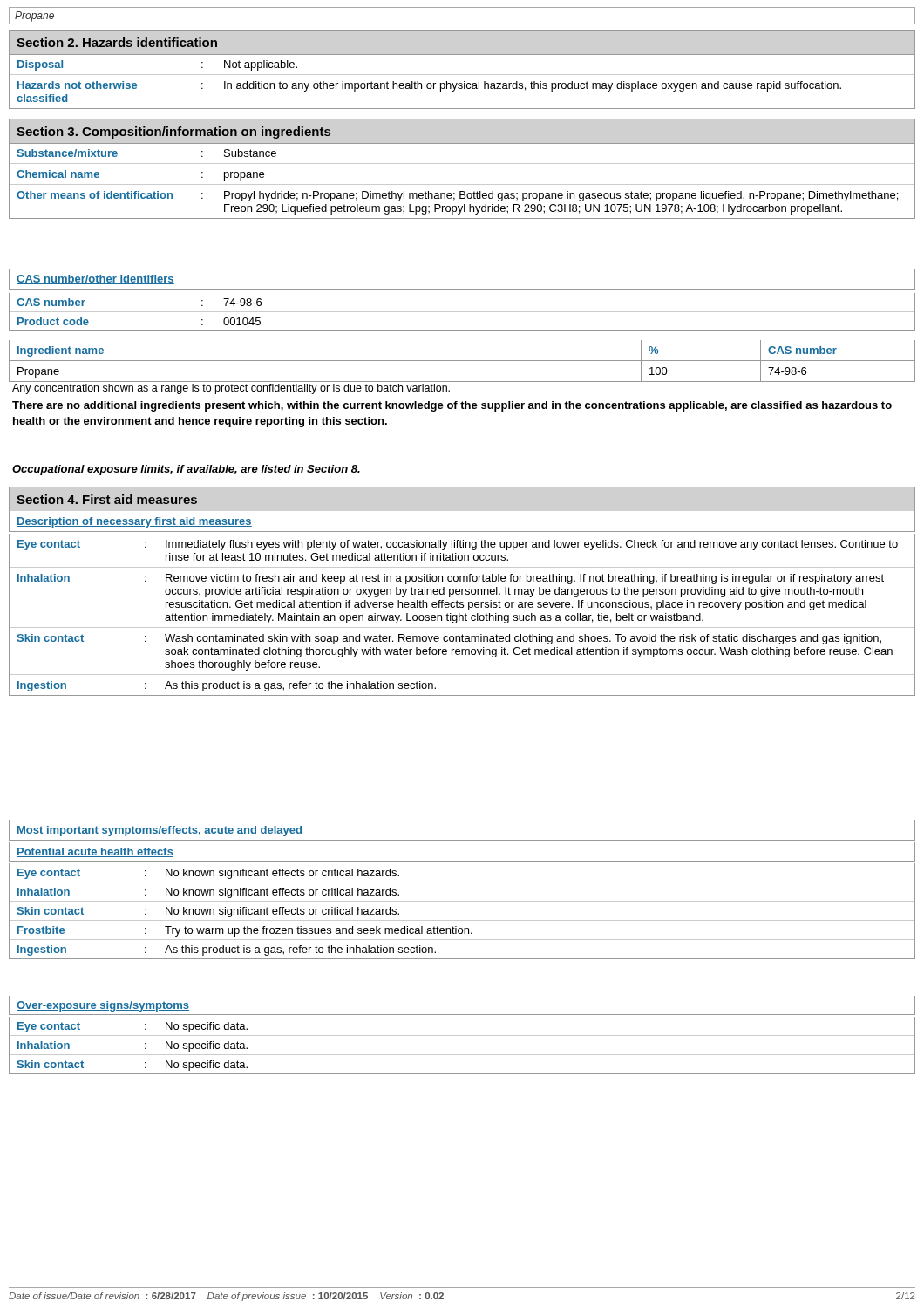Select the section header that reads "Most important symptoms/effects, acute and delayed"
The width and height of the screenshot is (924, 1308).
coord(159,830)
